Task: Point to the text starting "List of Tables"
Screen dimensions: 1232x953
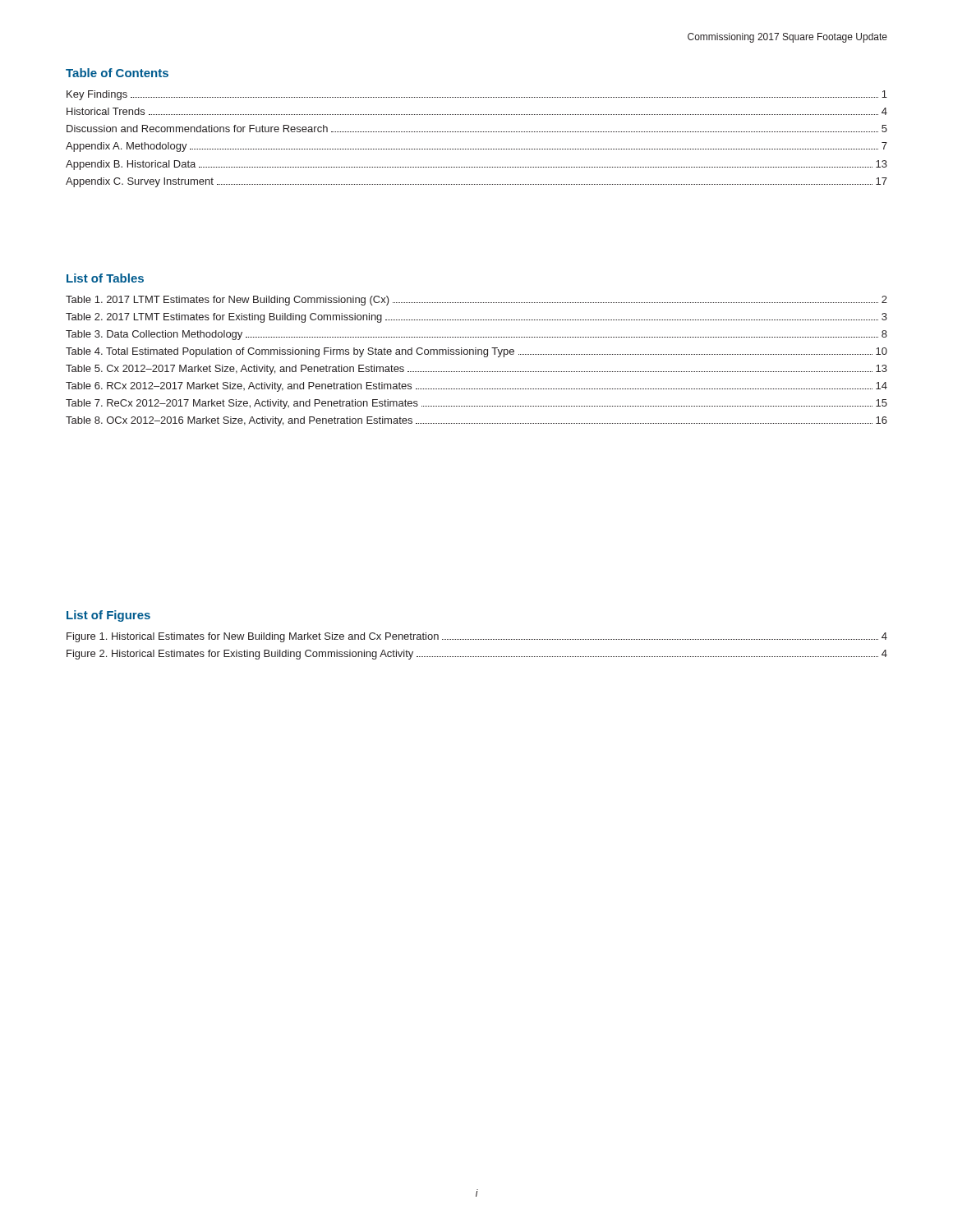Action: coord(105,278)
